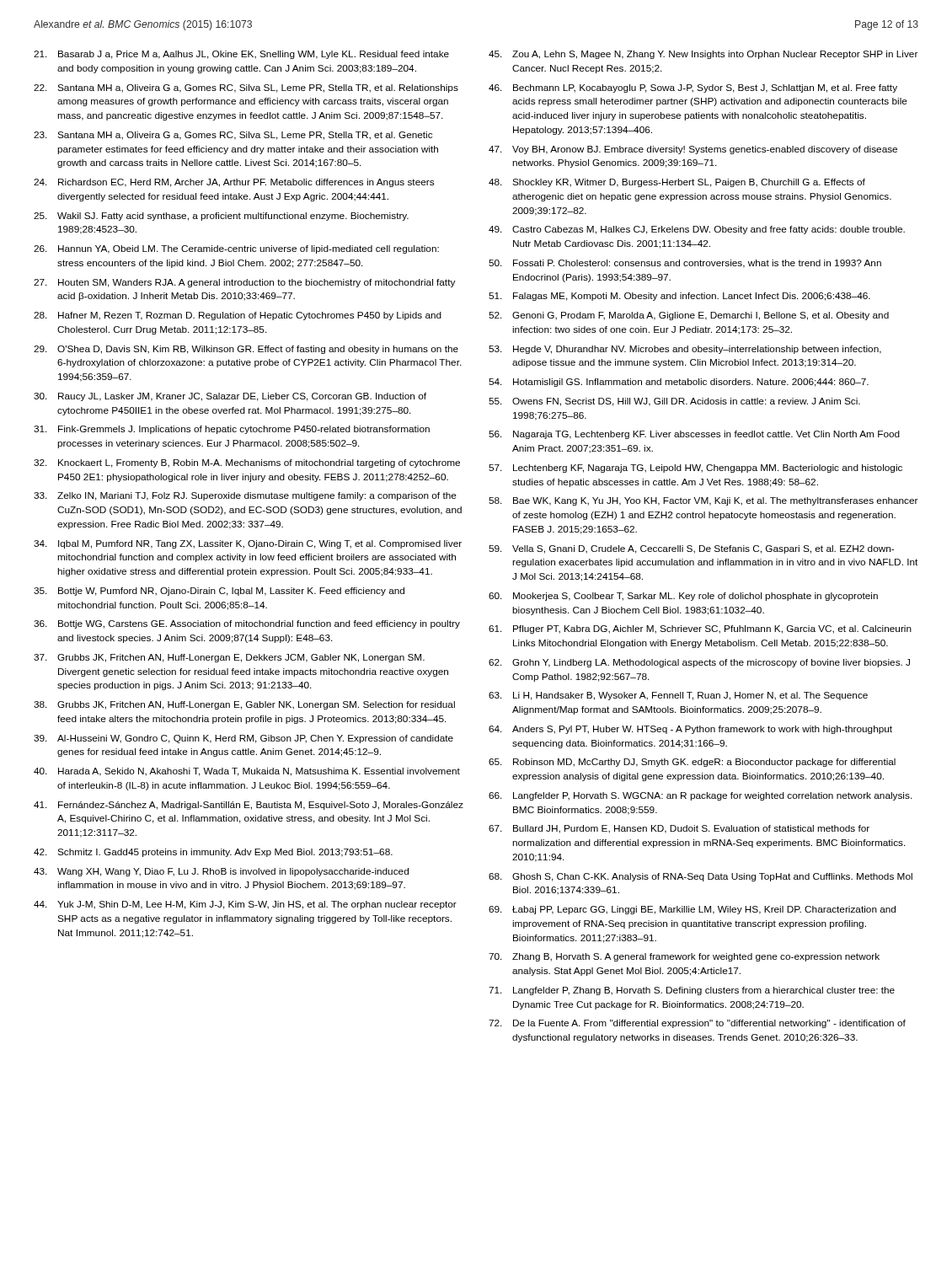Find the block on this page that starts "43. Wang XH, Wang Y,"
The width and height of the screenshot is (952, 1264).
click(x=249, y=878)
